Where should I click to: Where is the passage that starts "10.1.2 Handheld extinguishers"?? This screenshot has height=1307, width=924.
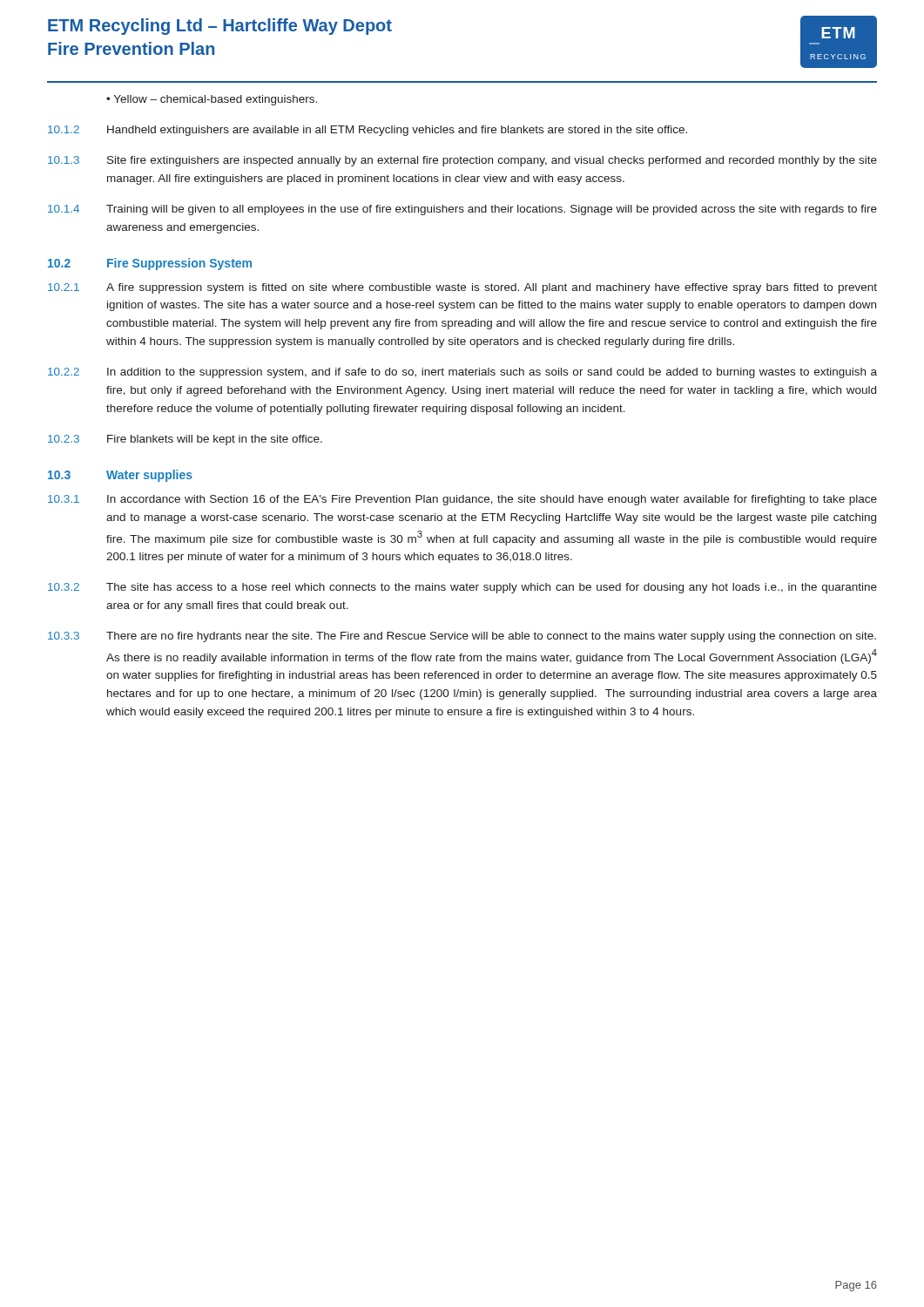pyautogui.click(x=462, y=130)
